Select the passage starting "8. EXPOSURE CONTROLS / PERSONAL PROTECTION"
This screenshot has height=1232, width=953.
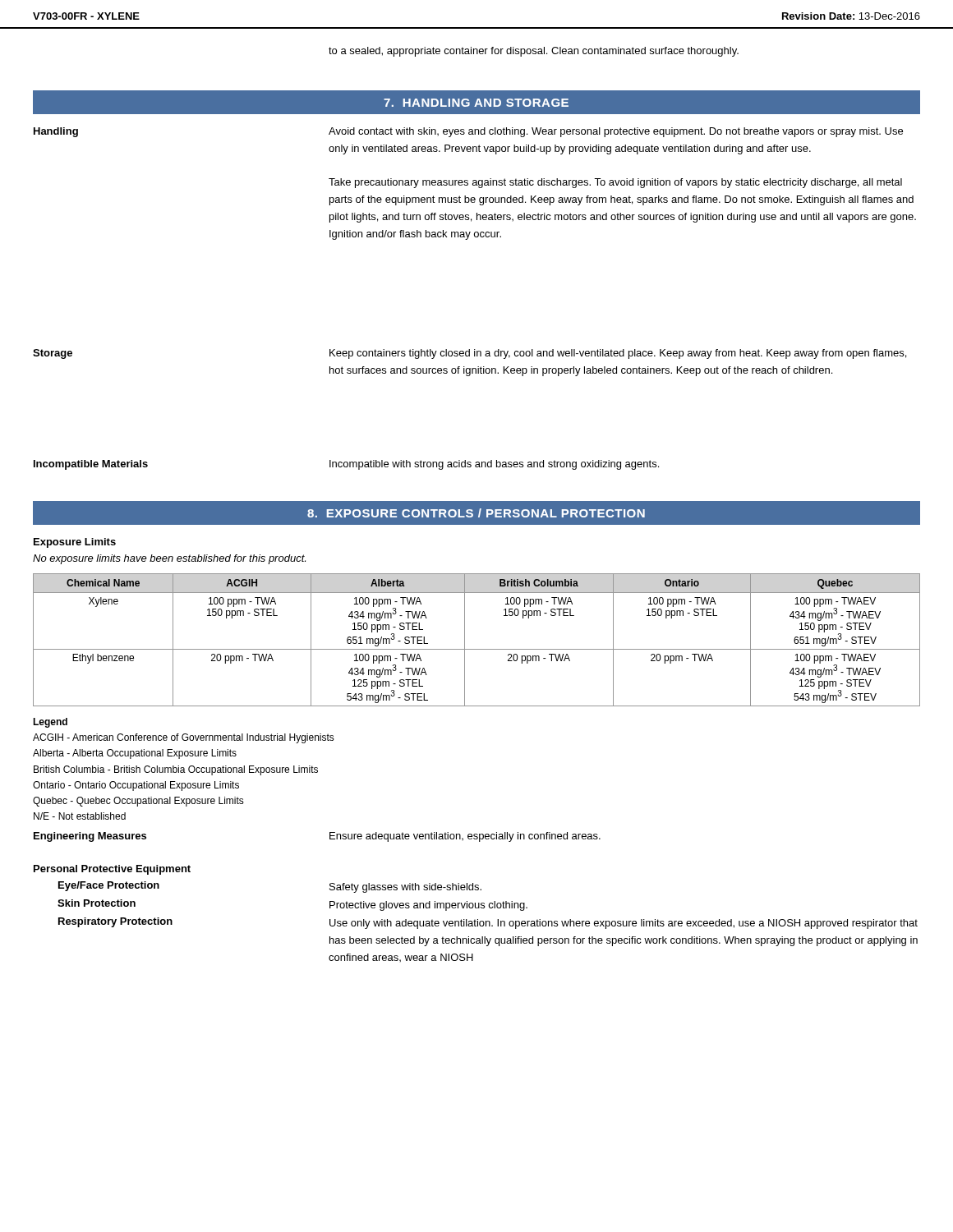tap(476, 513)
